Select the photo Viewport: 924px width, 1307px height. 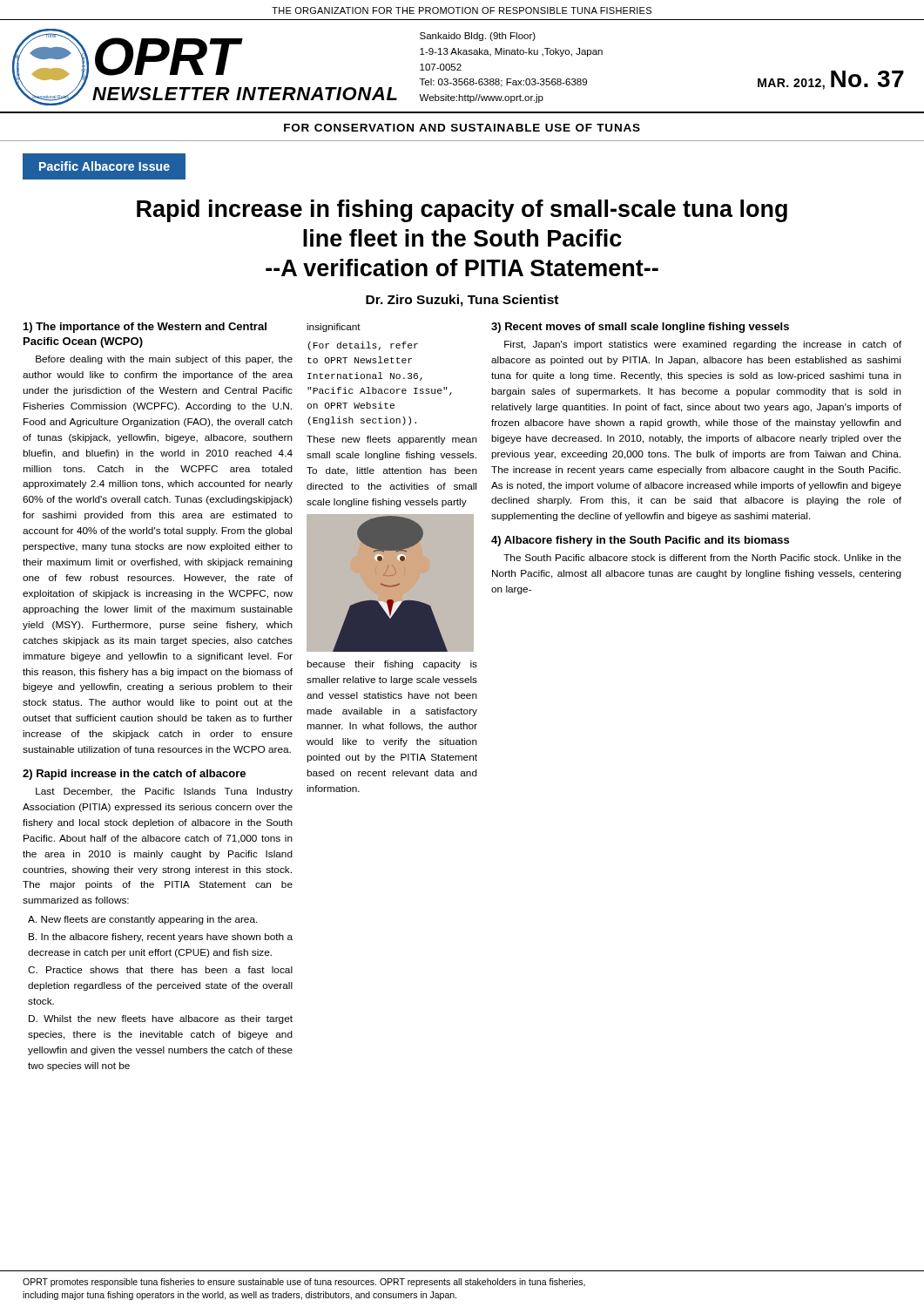point(392,583)
